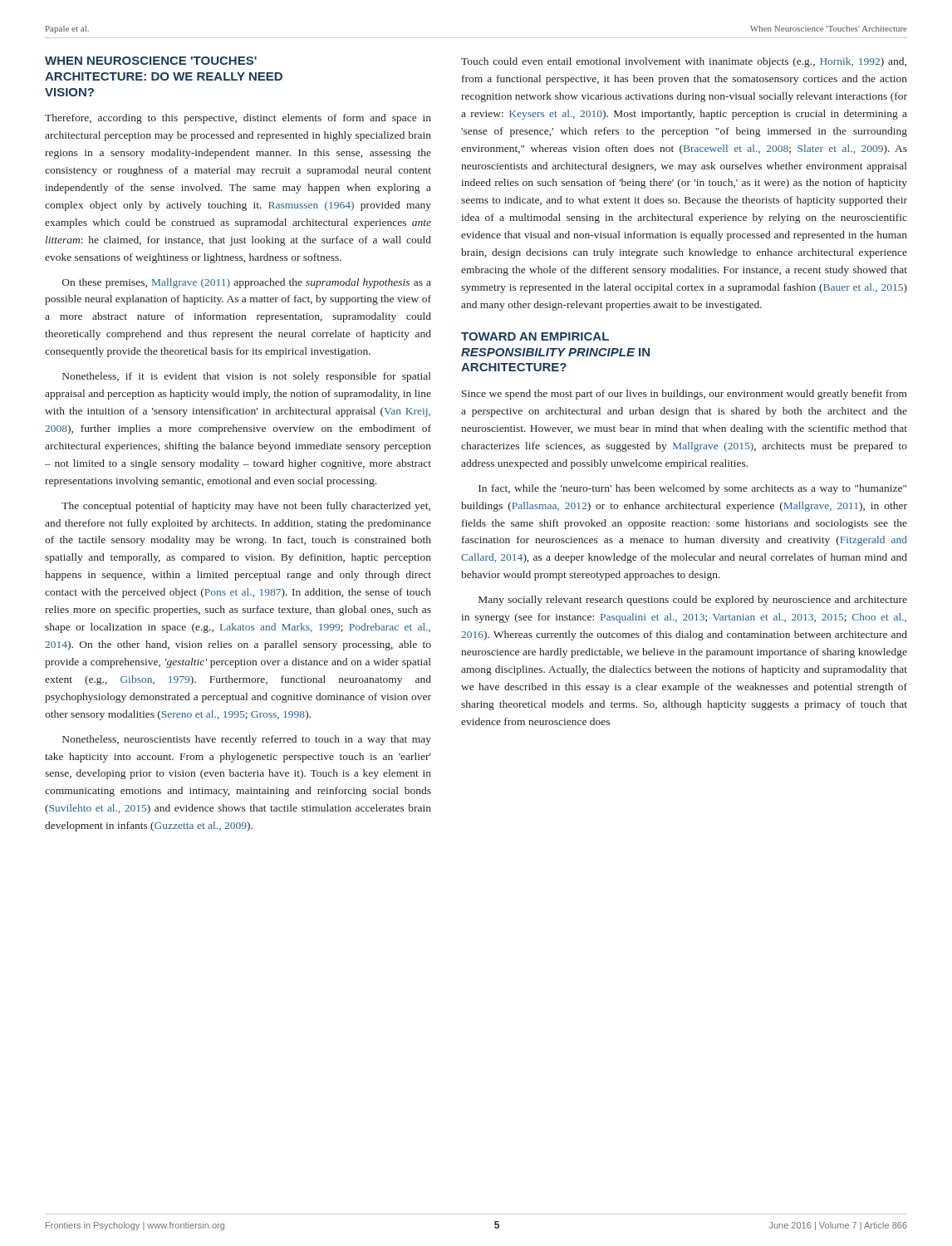Click on the passage starting "Therefore, according to this"

[238, 188]
